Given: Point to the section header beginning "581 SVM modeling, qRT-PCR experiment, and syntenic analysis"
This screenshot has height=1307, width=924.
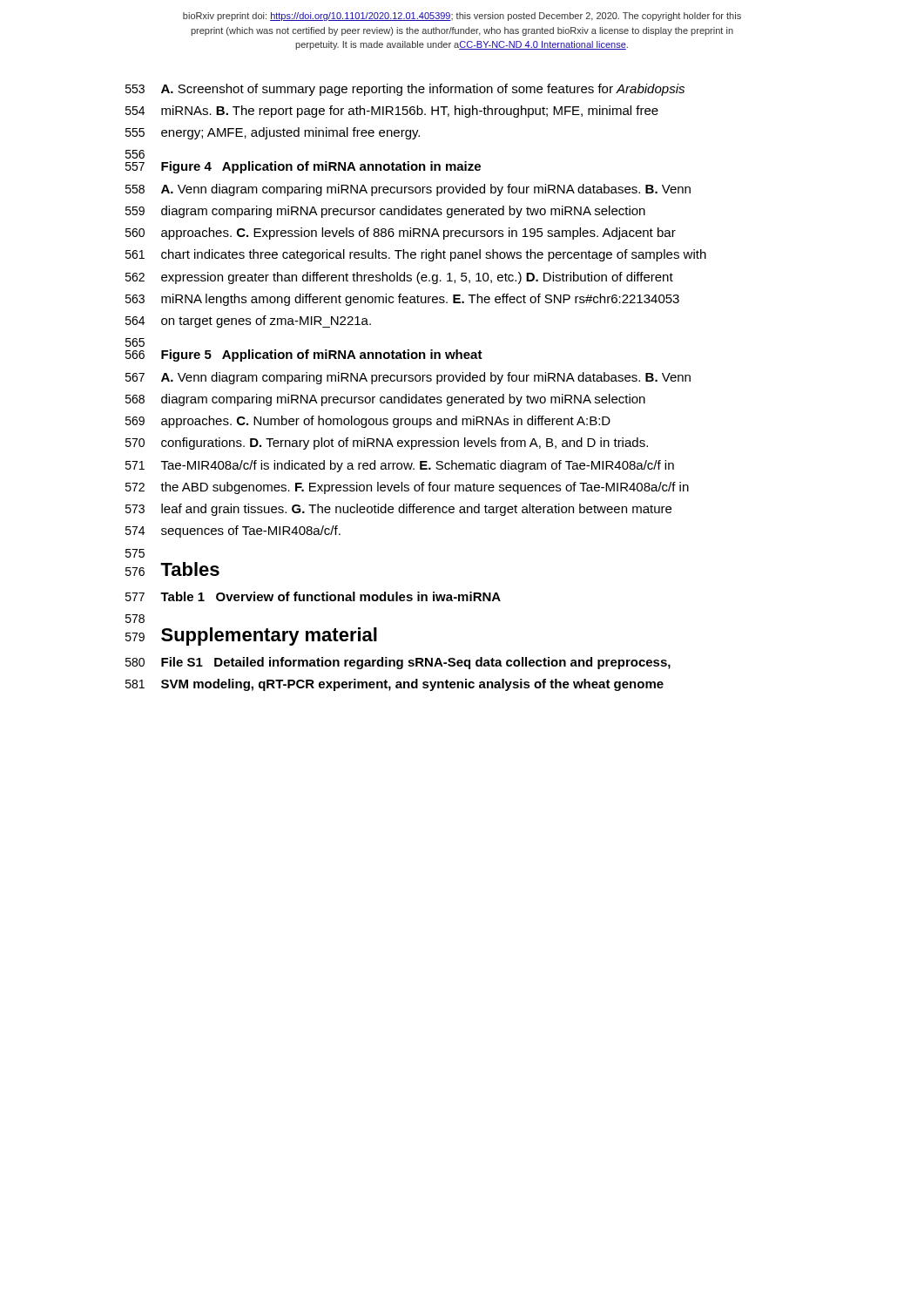Looking at the screenshot, I should click(462, 684).
